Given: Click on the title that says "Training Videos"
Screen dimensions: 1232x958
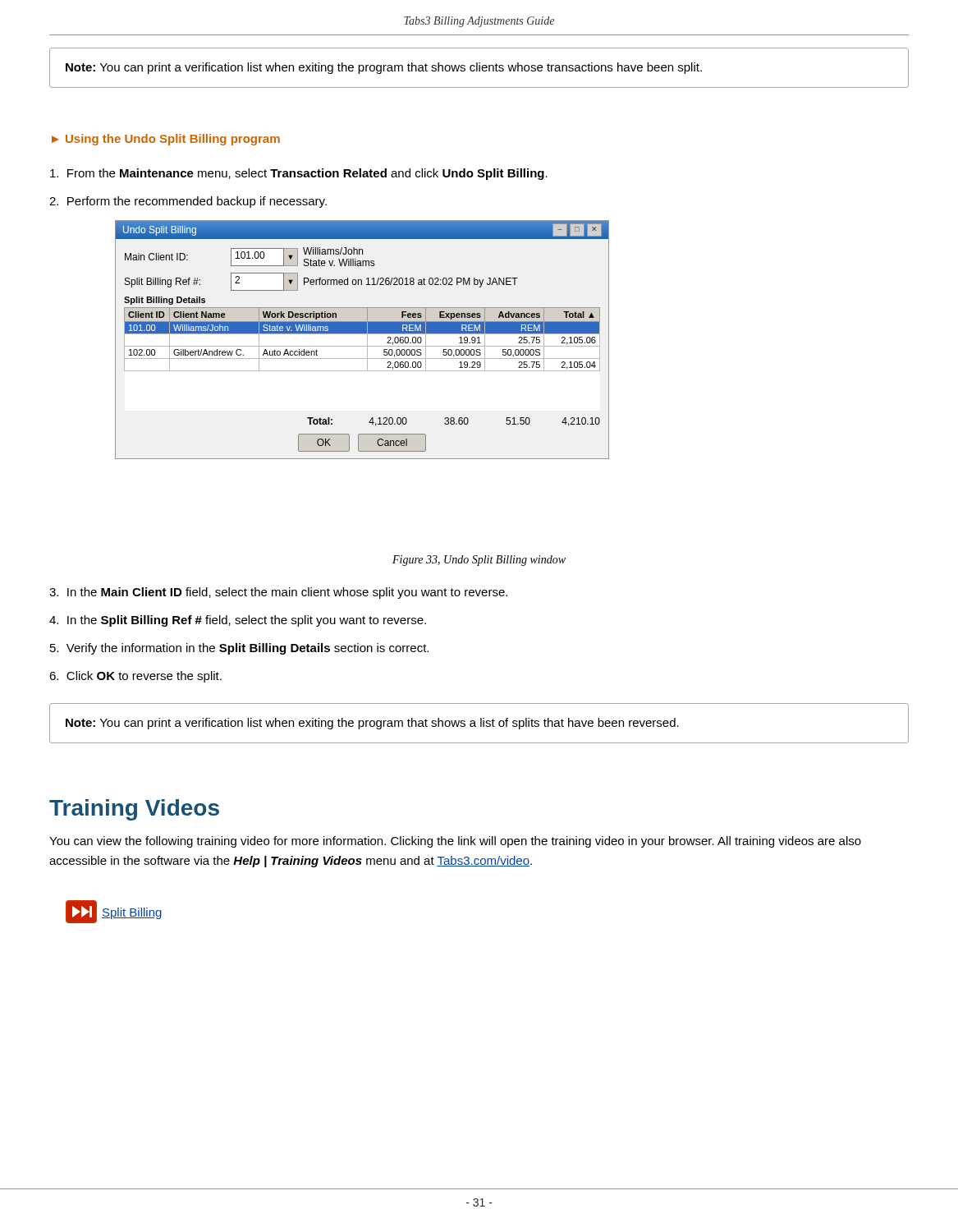Looking at the screenshot, I should pos(135,808).
